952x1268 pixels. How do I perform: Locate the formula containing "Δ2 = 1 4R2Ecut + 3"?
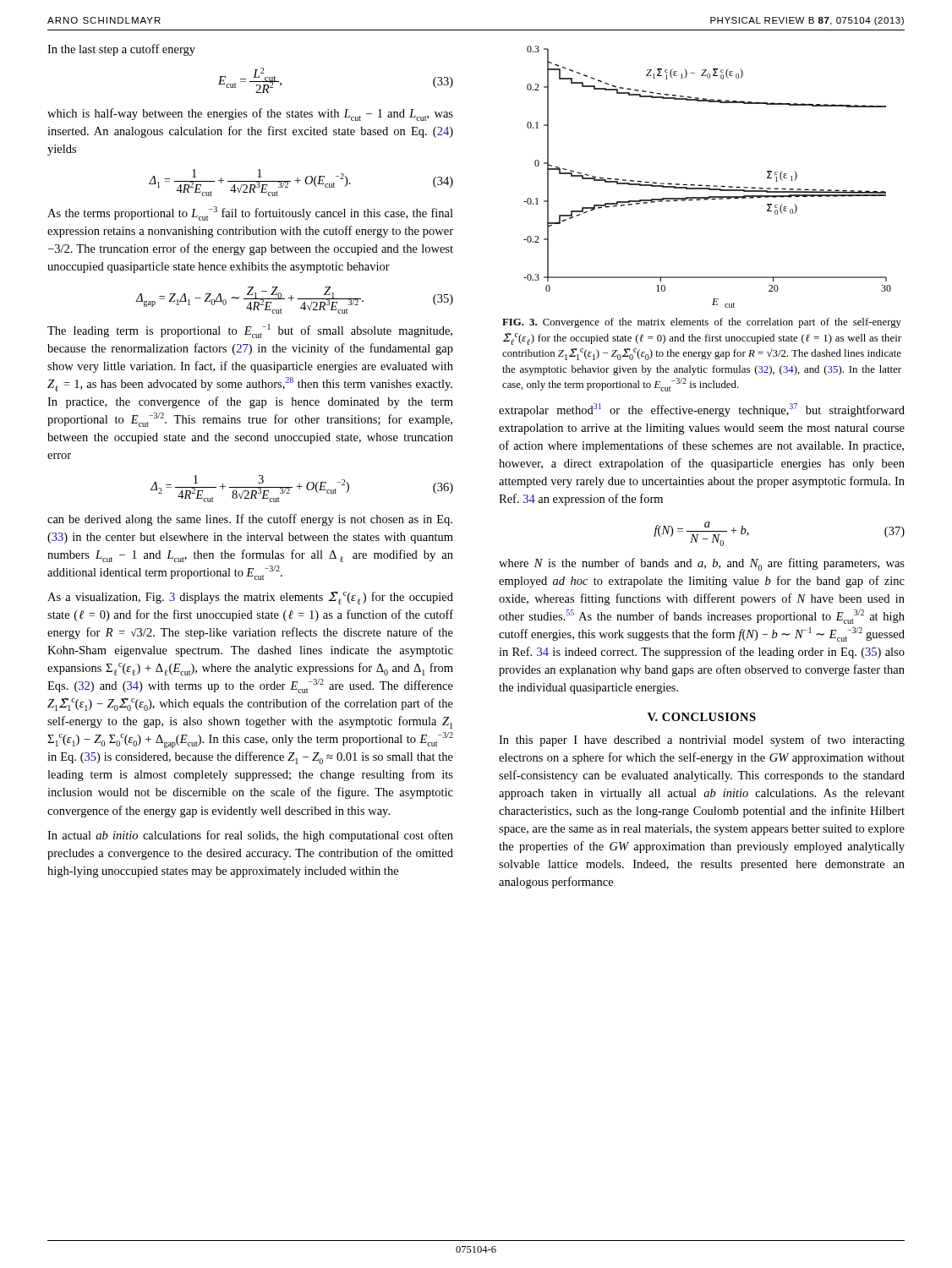click(x=250, y=488)
